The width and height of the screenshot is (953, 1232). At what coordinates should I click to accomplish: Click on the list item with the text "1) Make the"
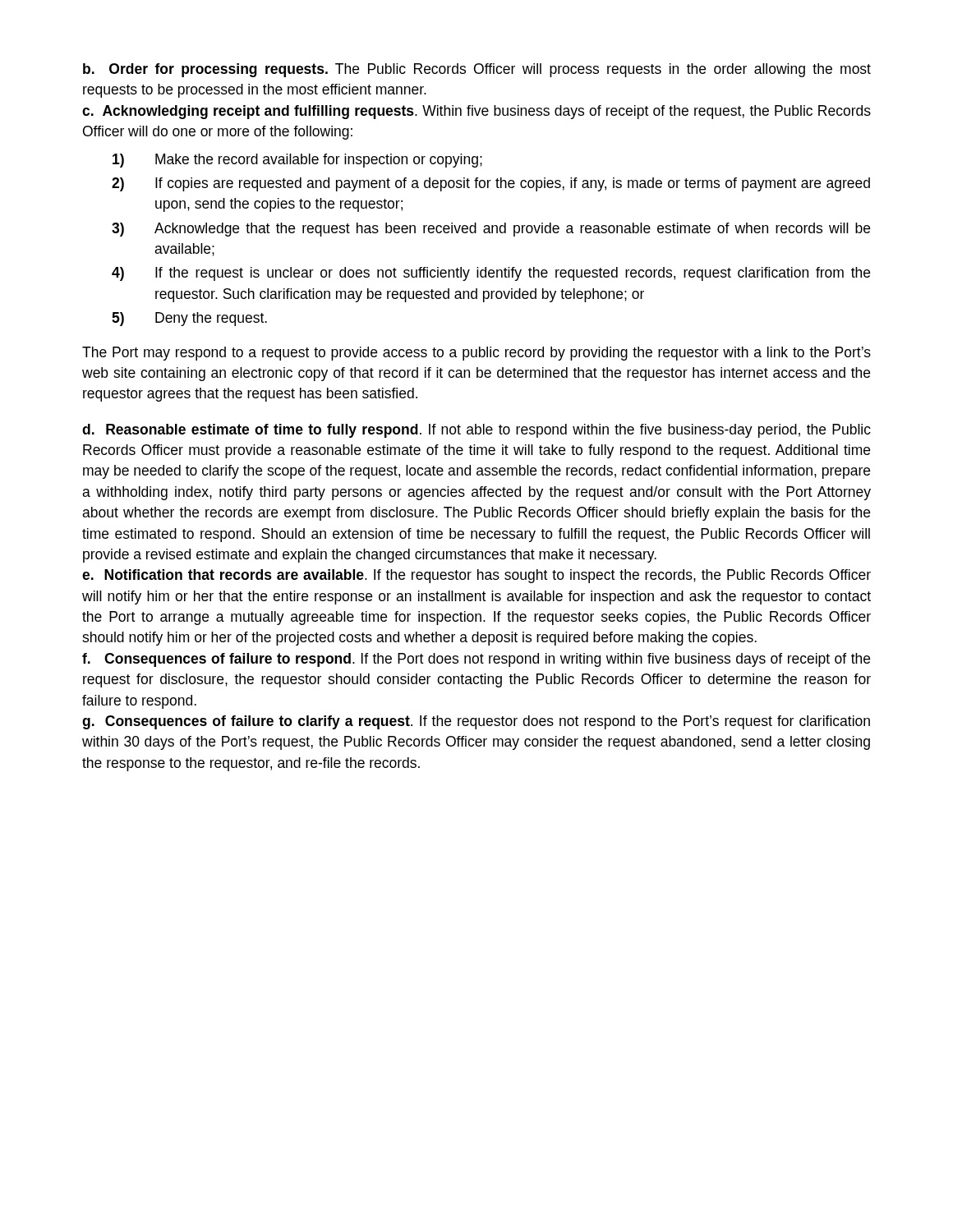476,159
